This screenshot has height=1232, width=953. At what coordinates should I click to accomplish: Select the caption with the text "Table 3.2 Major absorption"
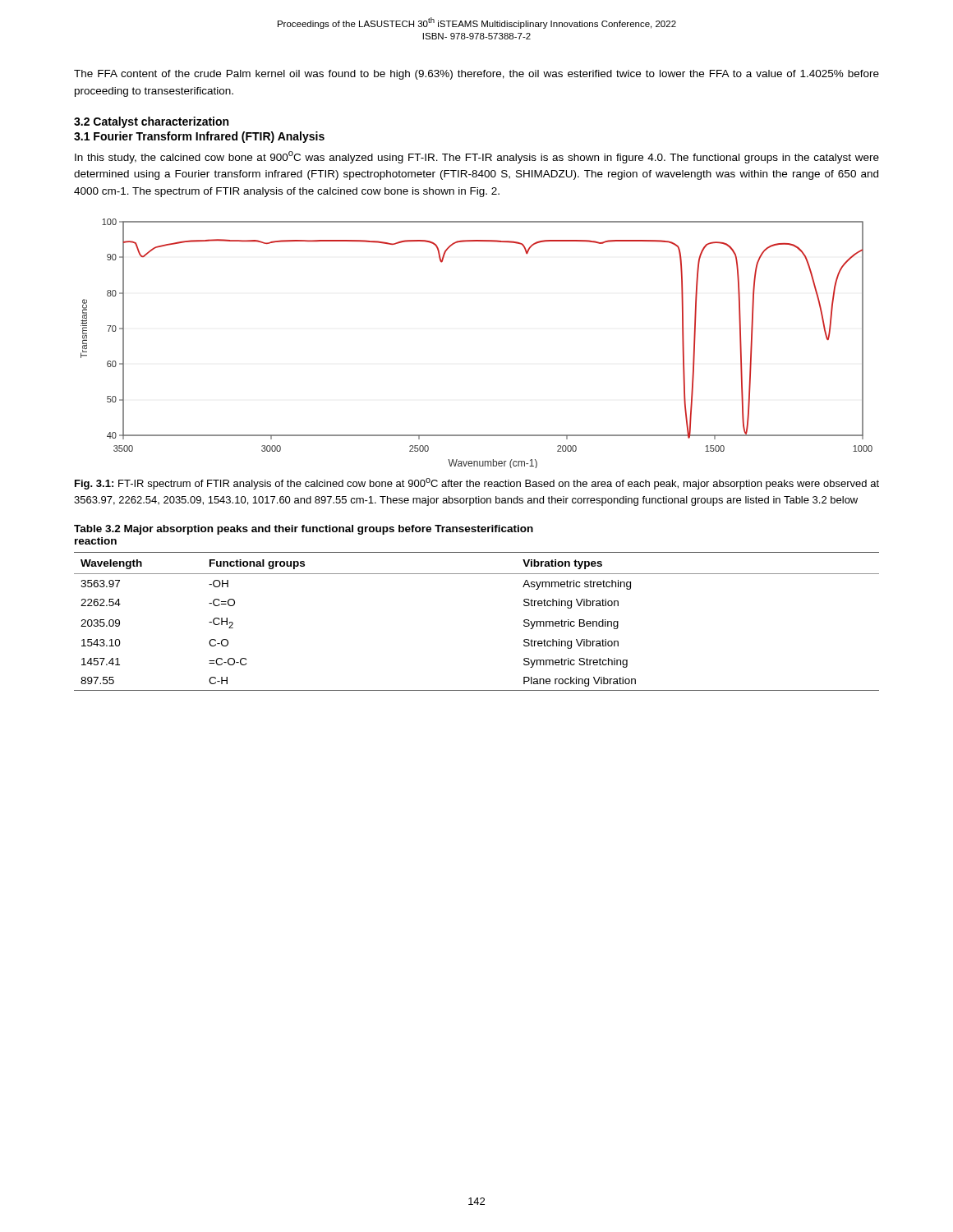[304, 535]
